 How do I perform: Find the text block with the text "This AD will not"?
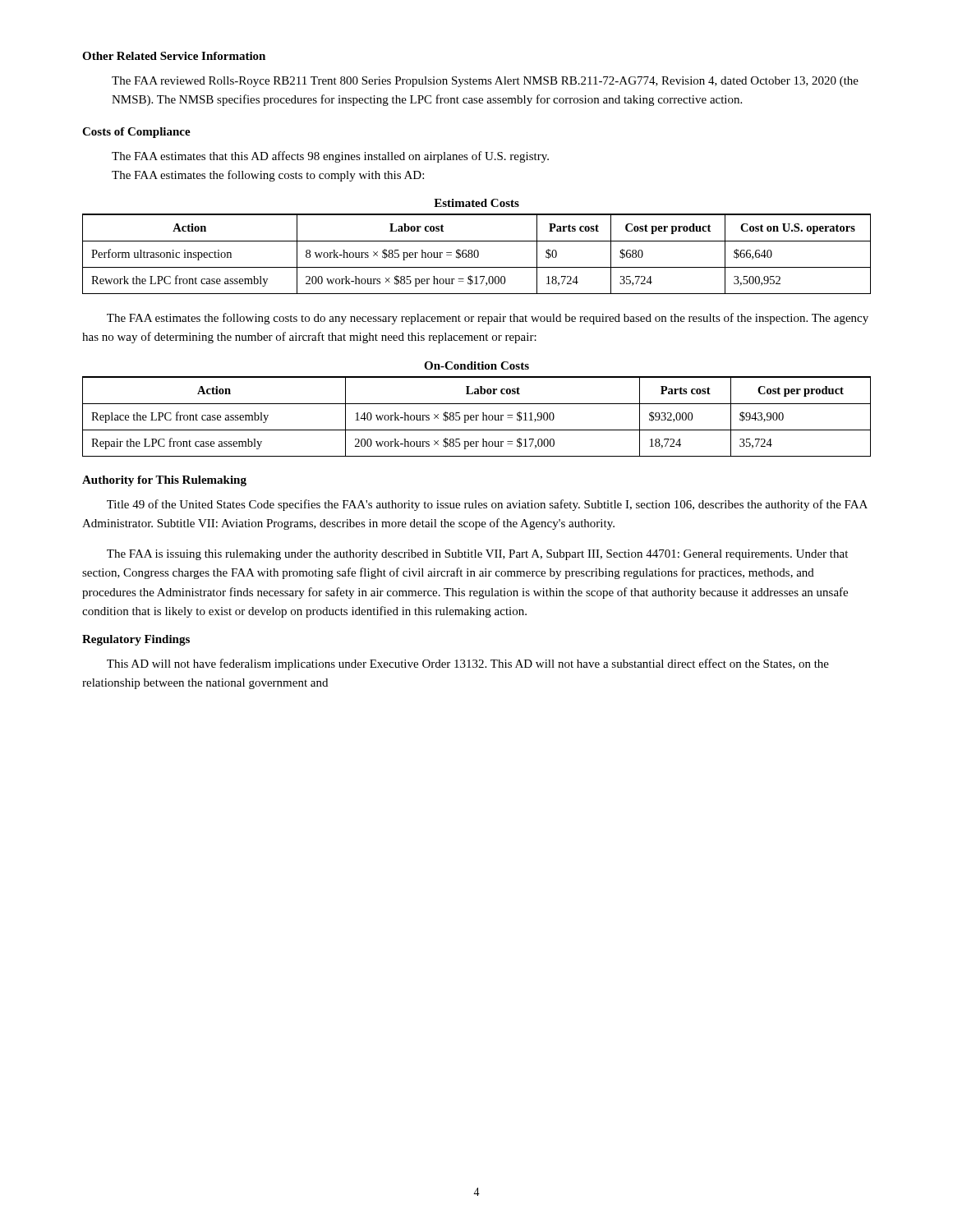(x=456, y=673)
